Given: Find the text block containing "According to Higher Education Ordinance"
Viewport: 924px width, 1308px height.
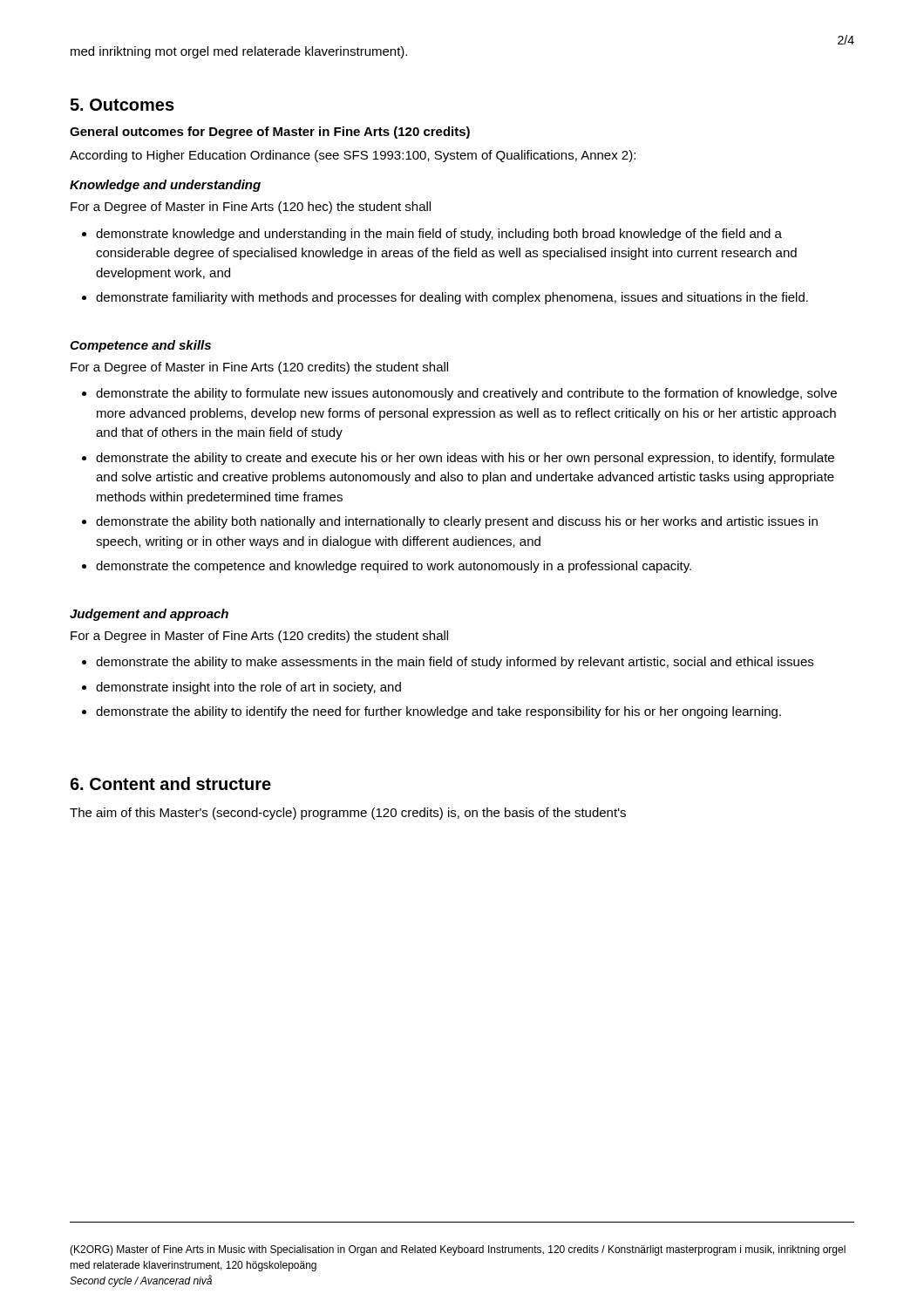Looking at the screenshot, I should tap(353, 154).
